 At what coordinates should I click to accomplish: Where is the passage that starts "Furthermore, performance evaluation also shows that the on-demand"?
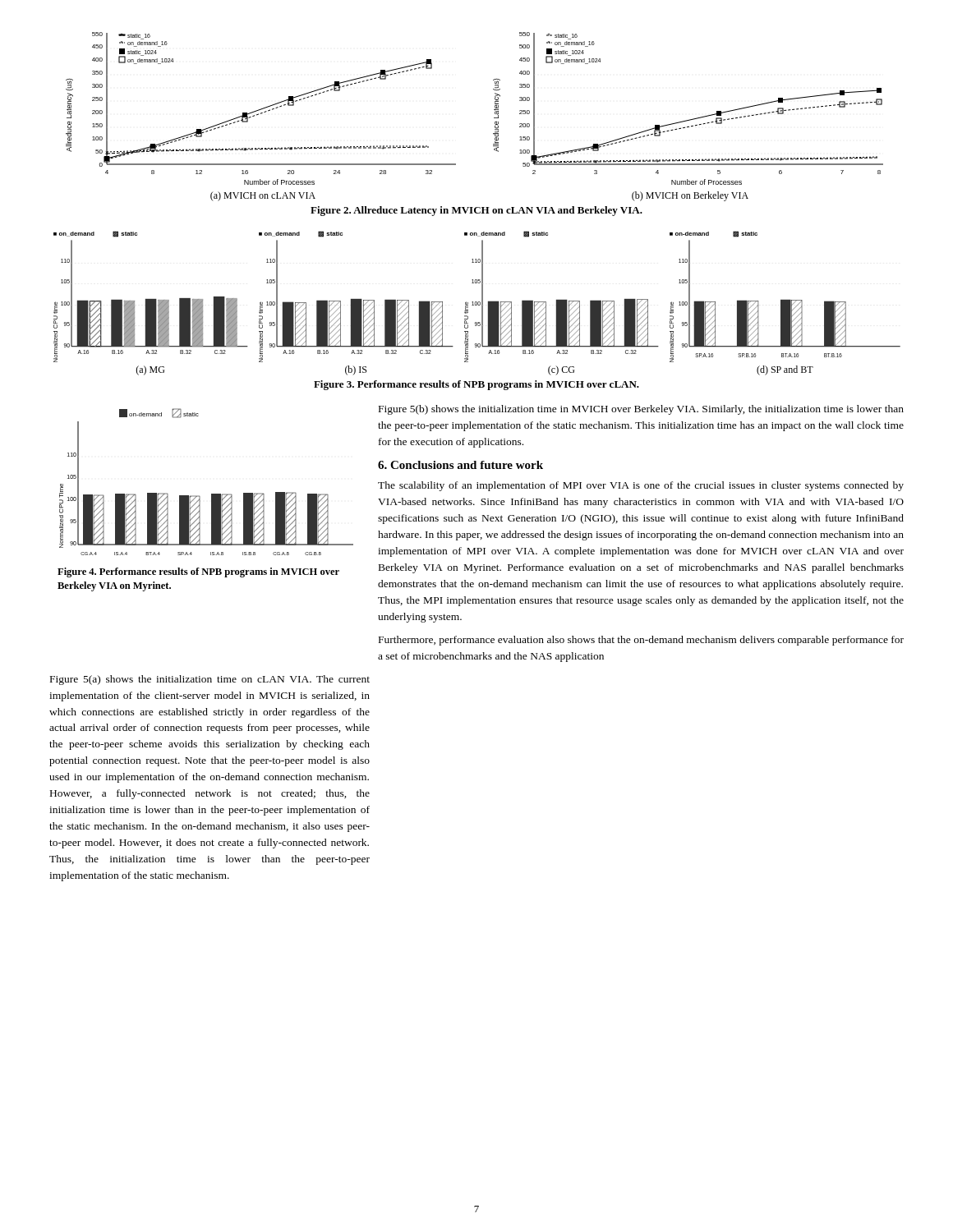click(641, 647)
